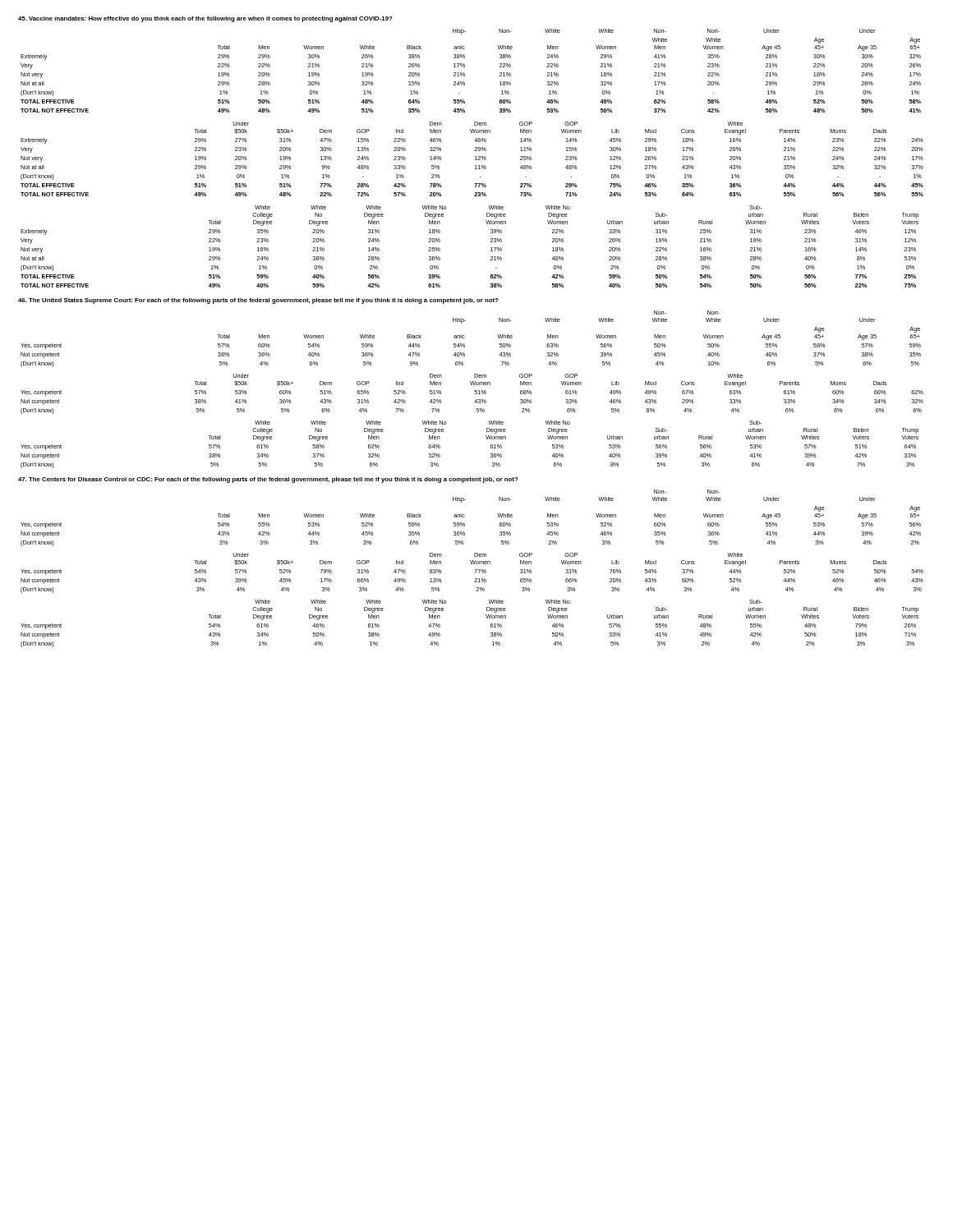Point to the block beginning "The United States Supreme Court: For each of"
This screenshot has height=1232, width=953.
click(258, 300)
